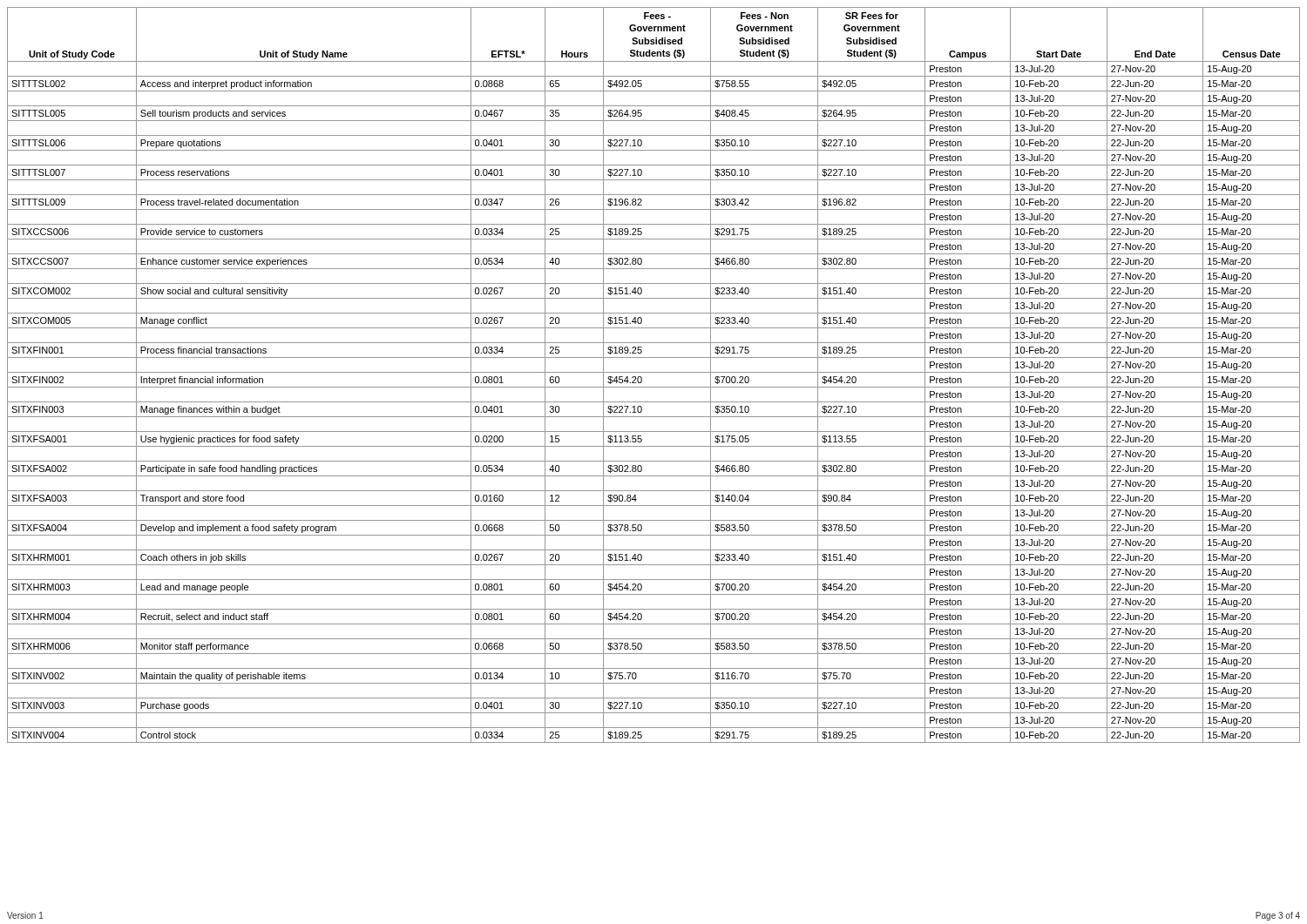Locate the table with the text "Use hygienic practices"
Image resolution: width=1307 pixels, height=924 pixels.
tap(654, 453)
